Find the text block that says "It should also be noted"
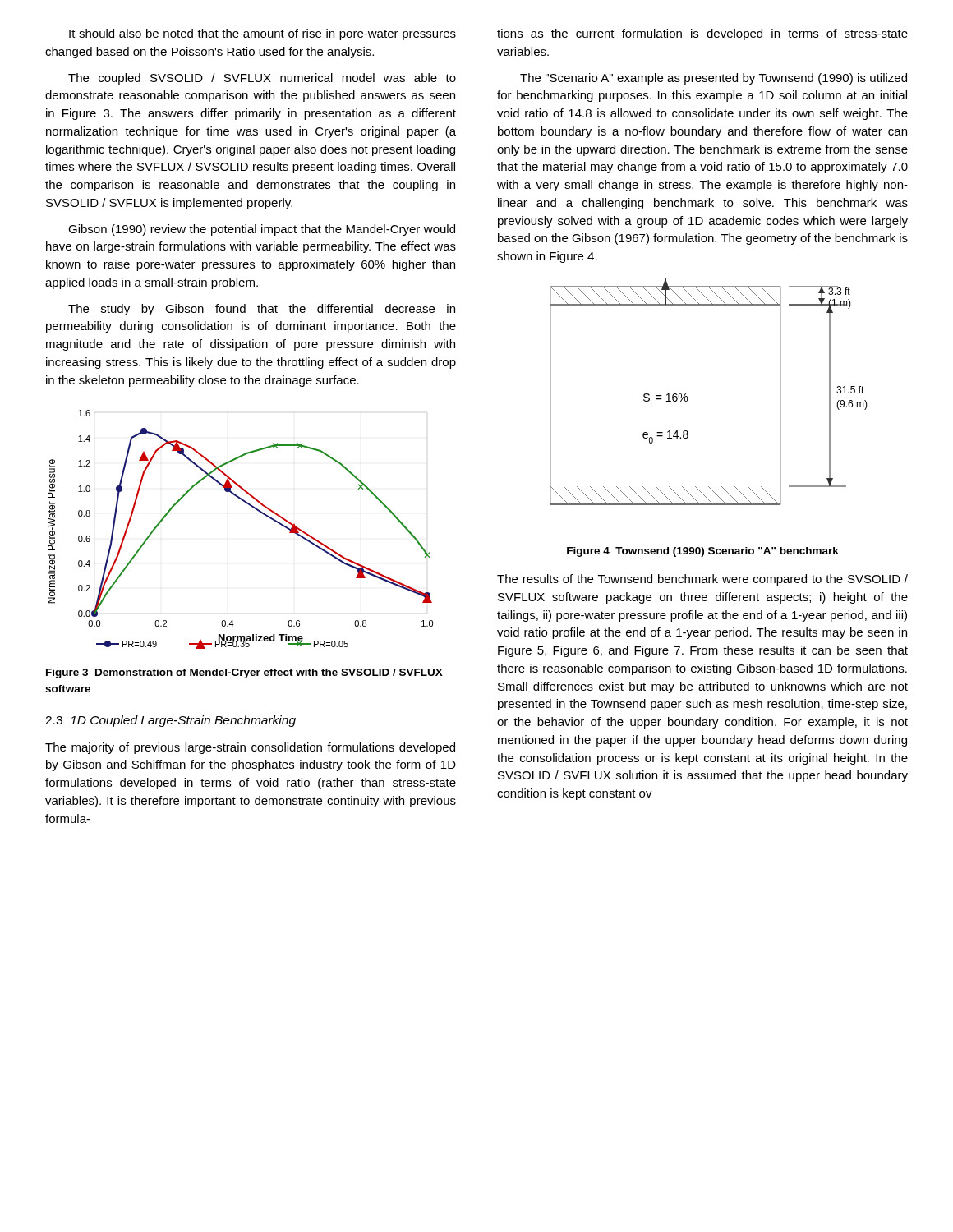Viewport: 953px width, 1232px height. 251,207
